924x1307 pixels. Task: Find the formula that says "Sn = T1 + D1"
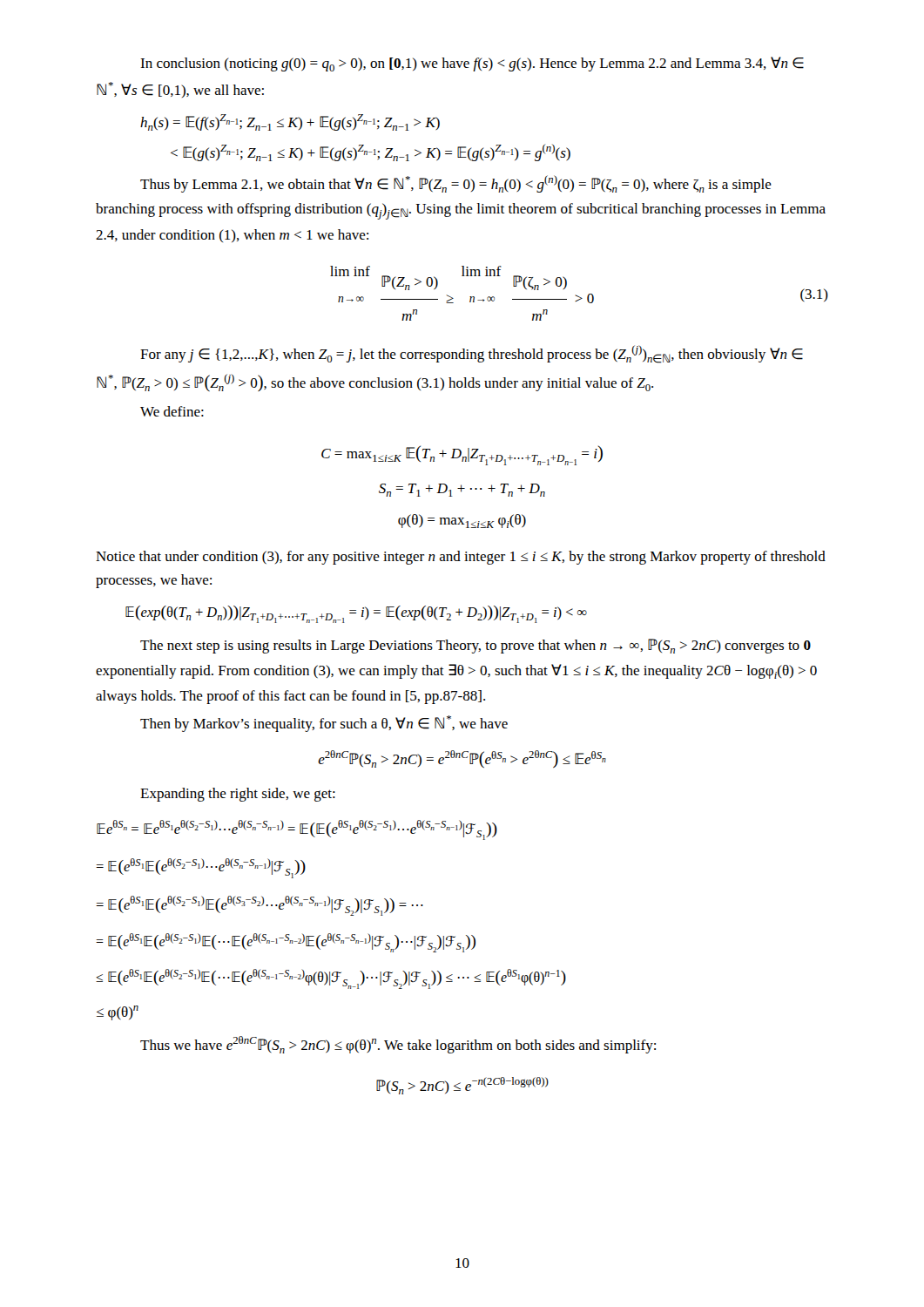(462, 490)
